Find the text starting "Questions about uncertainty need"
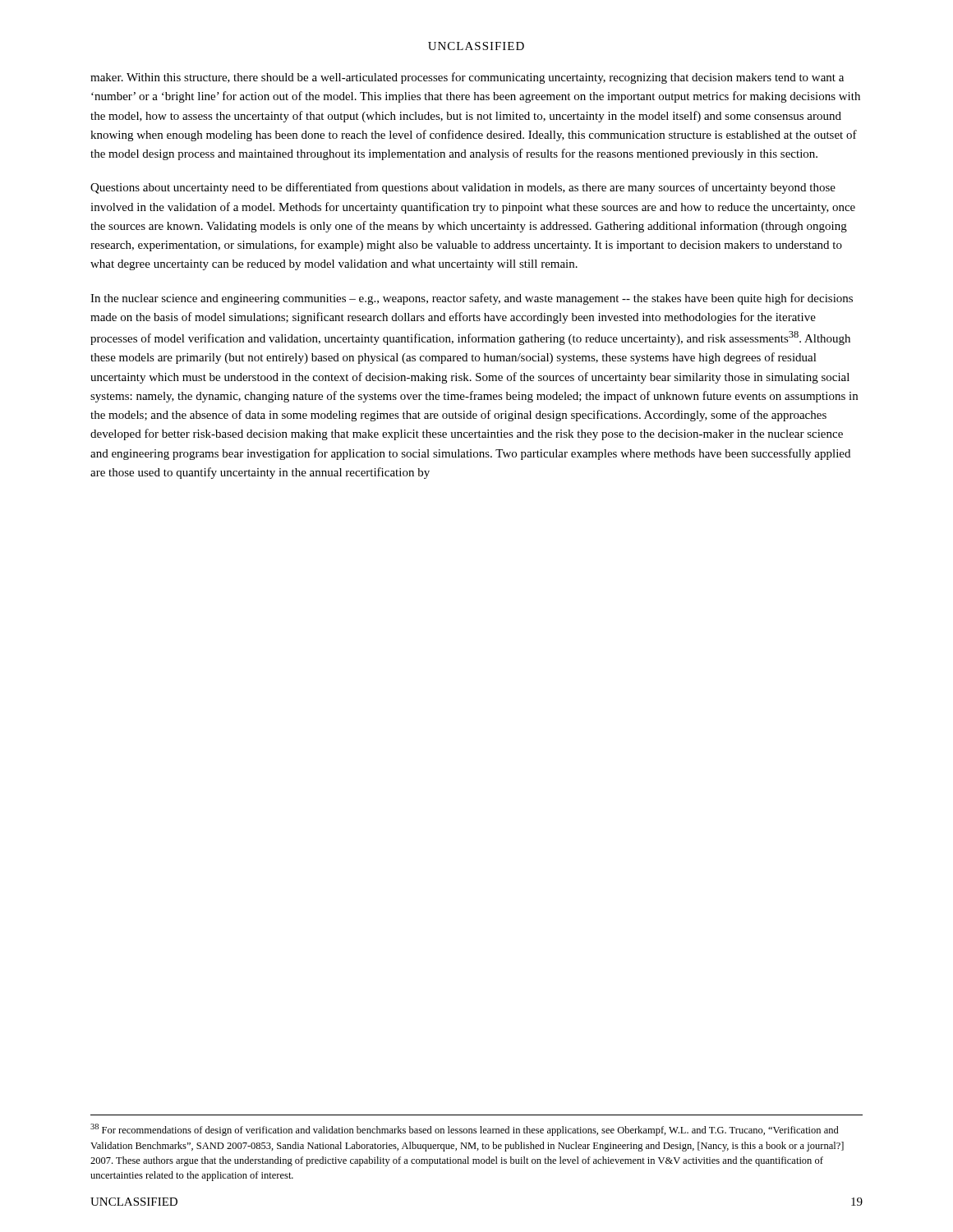The image size is (953, 1232). pos(473,226)
